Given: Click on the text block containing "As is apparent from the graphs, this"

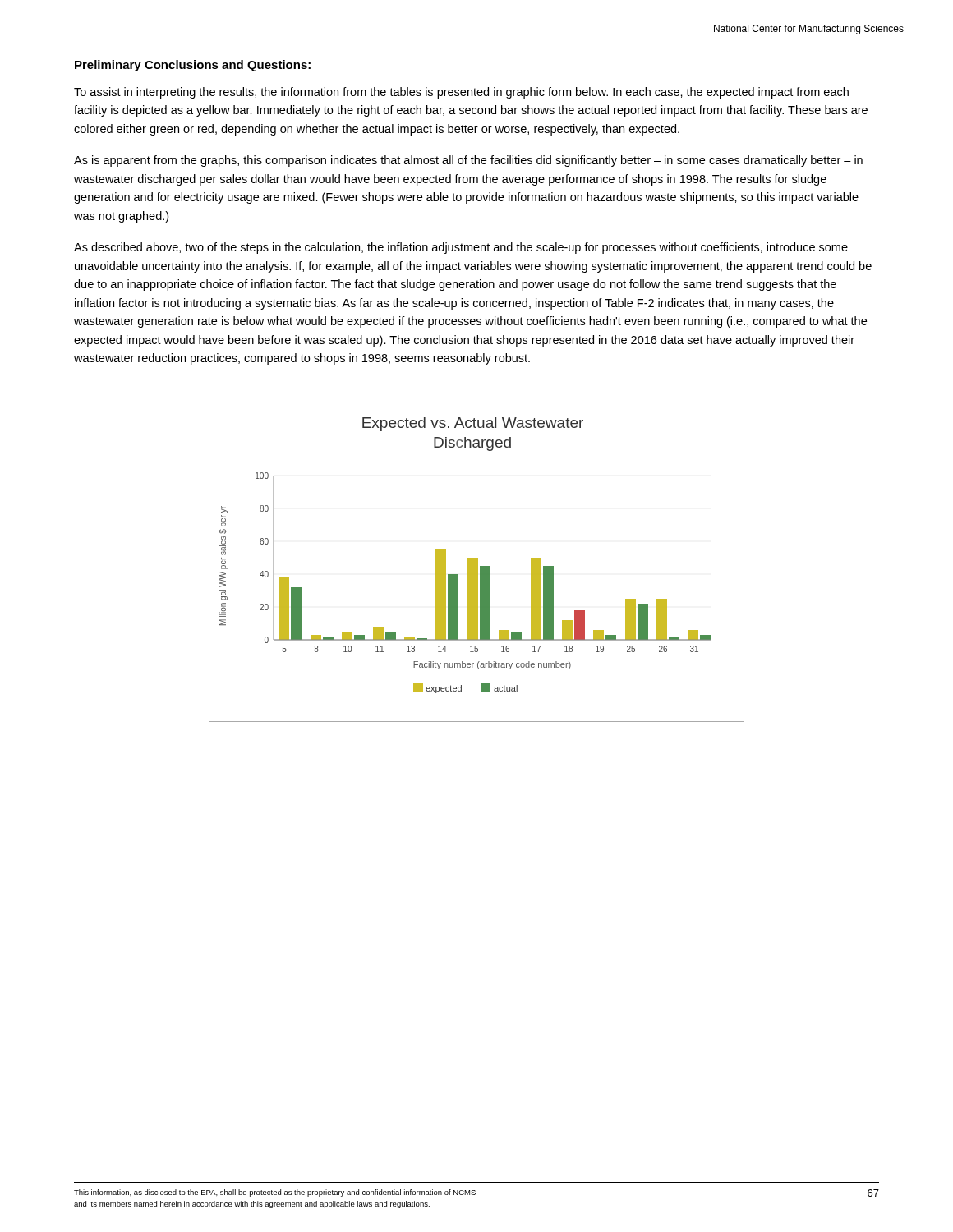Looking at the screenshot, I should pos(469,188).
